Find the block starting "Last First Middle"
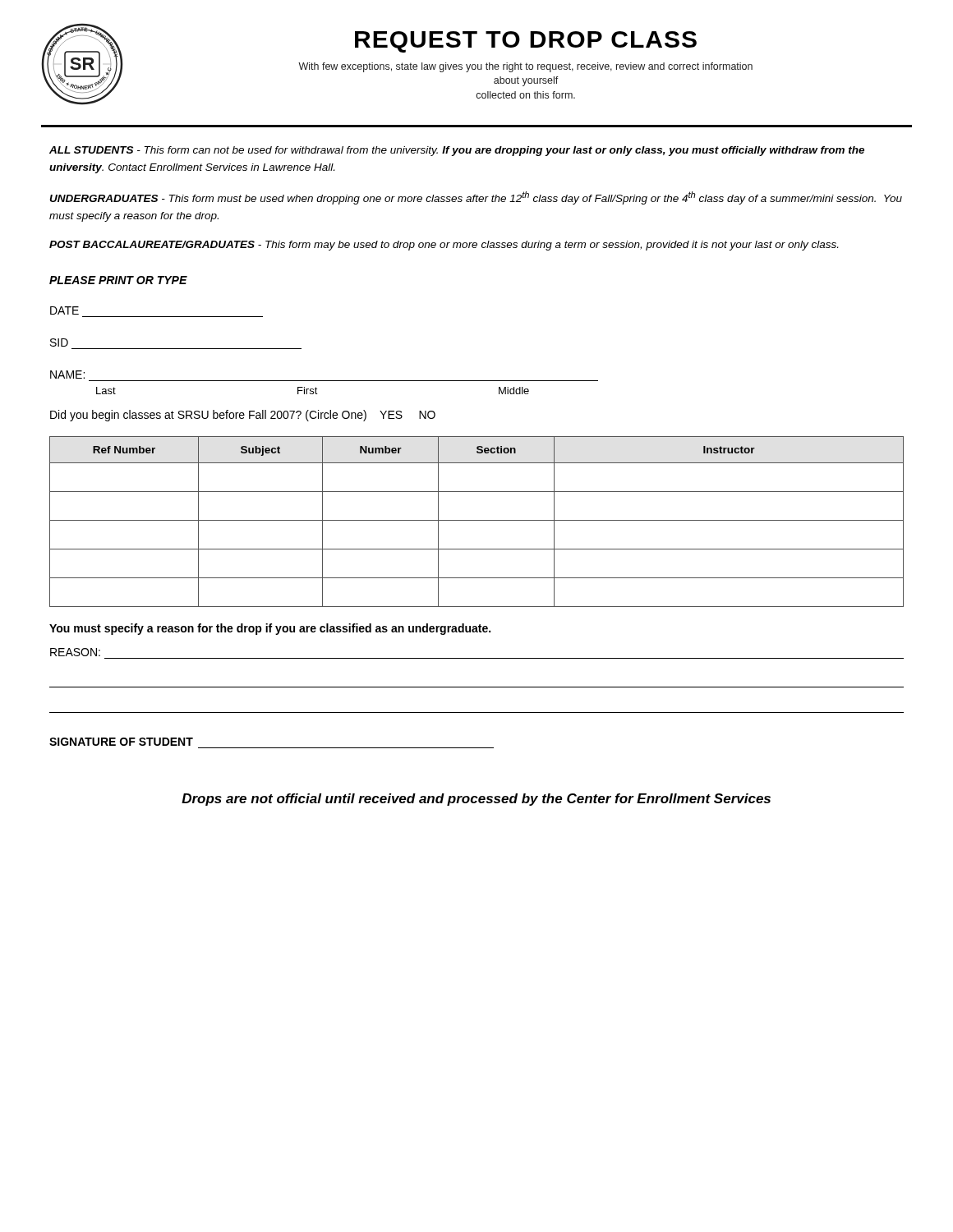Viewport: 953px width, 1232px height. point(500,391)
